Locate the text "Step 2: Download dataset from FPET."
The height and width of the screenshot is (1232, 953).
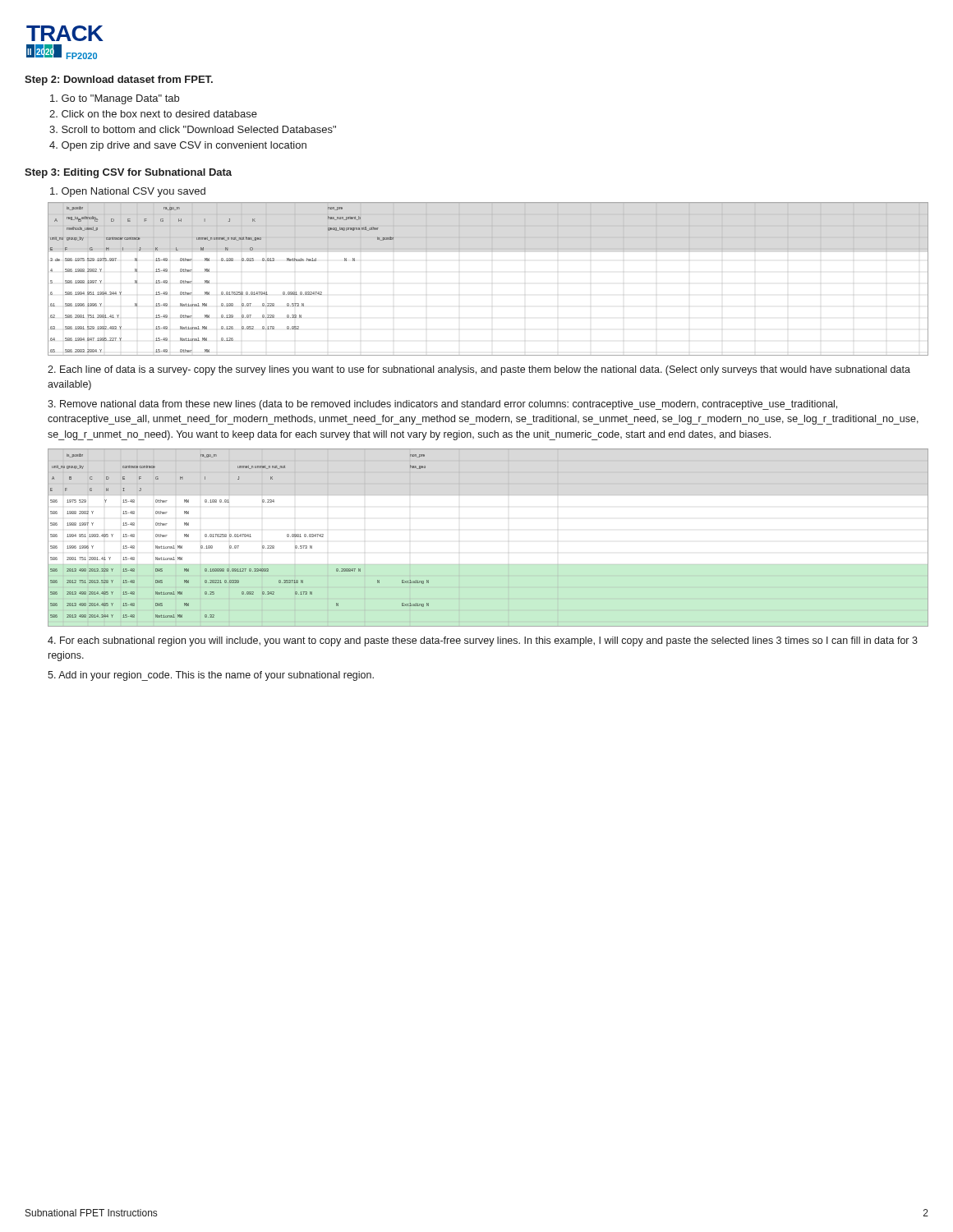(x=119, y=79)
